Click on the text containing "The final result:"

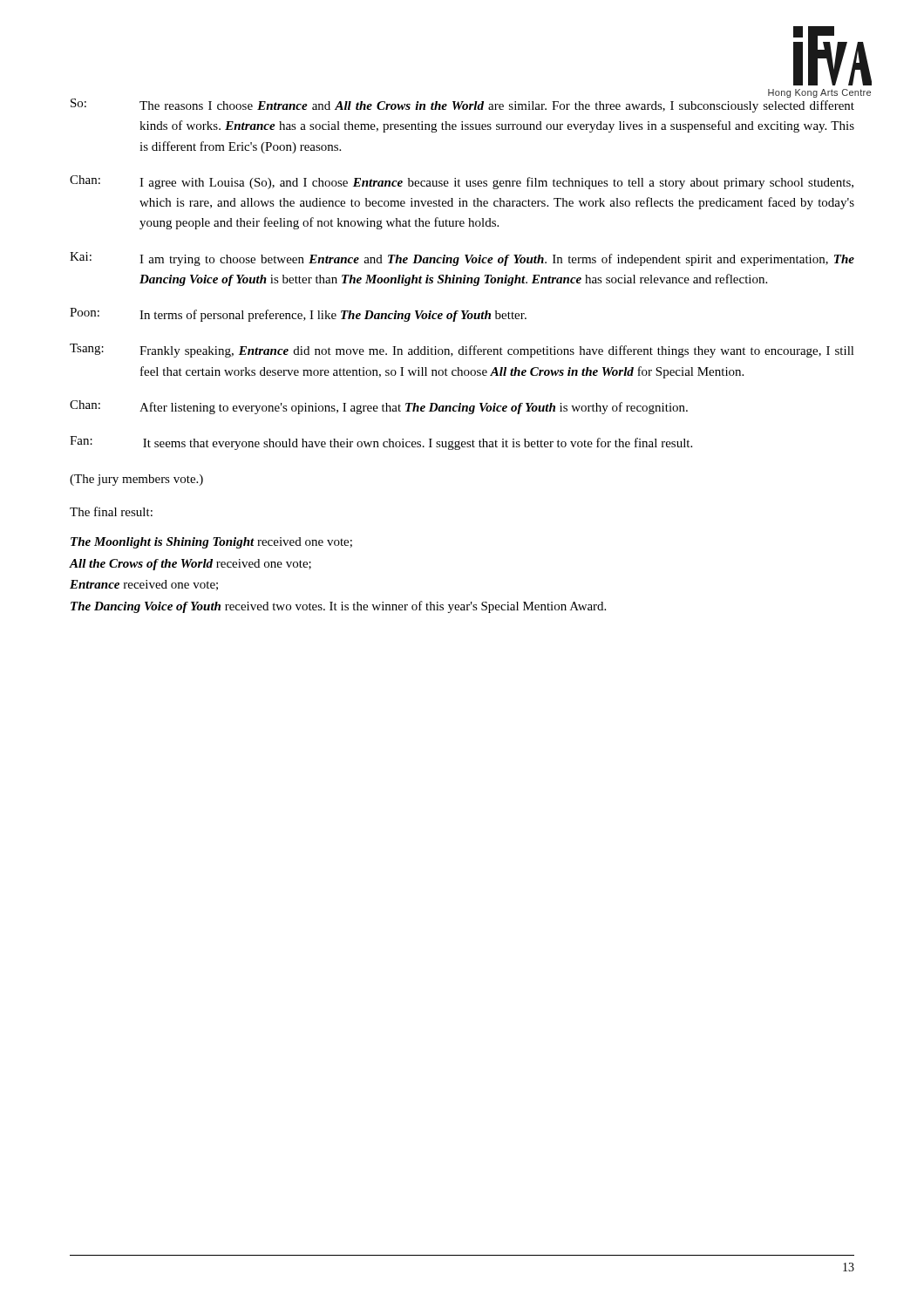coord(112,511)
